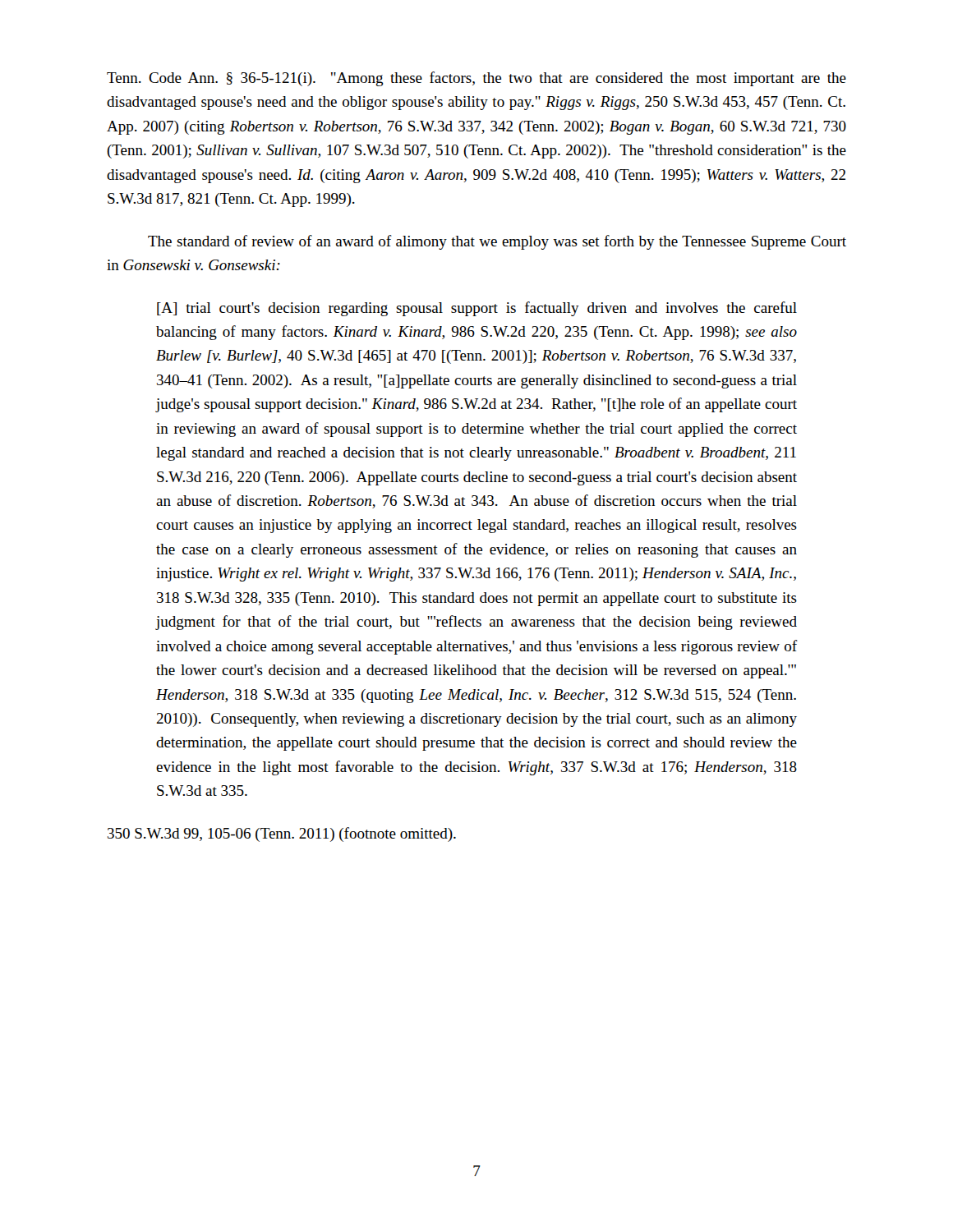This screenshot has width=953, height=1232.
Task: Click the passage that begins "The standard of review"
Action: 476,253
